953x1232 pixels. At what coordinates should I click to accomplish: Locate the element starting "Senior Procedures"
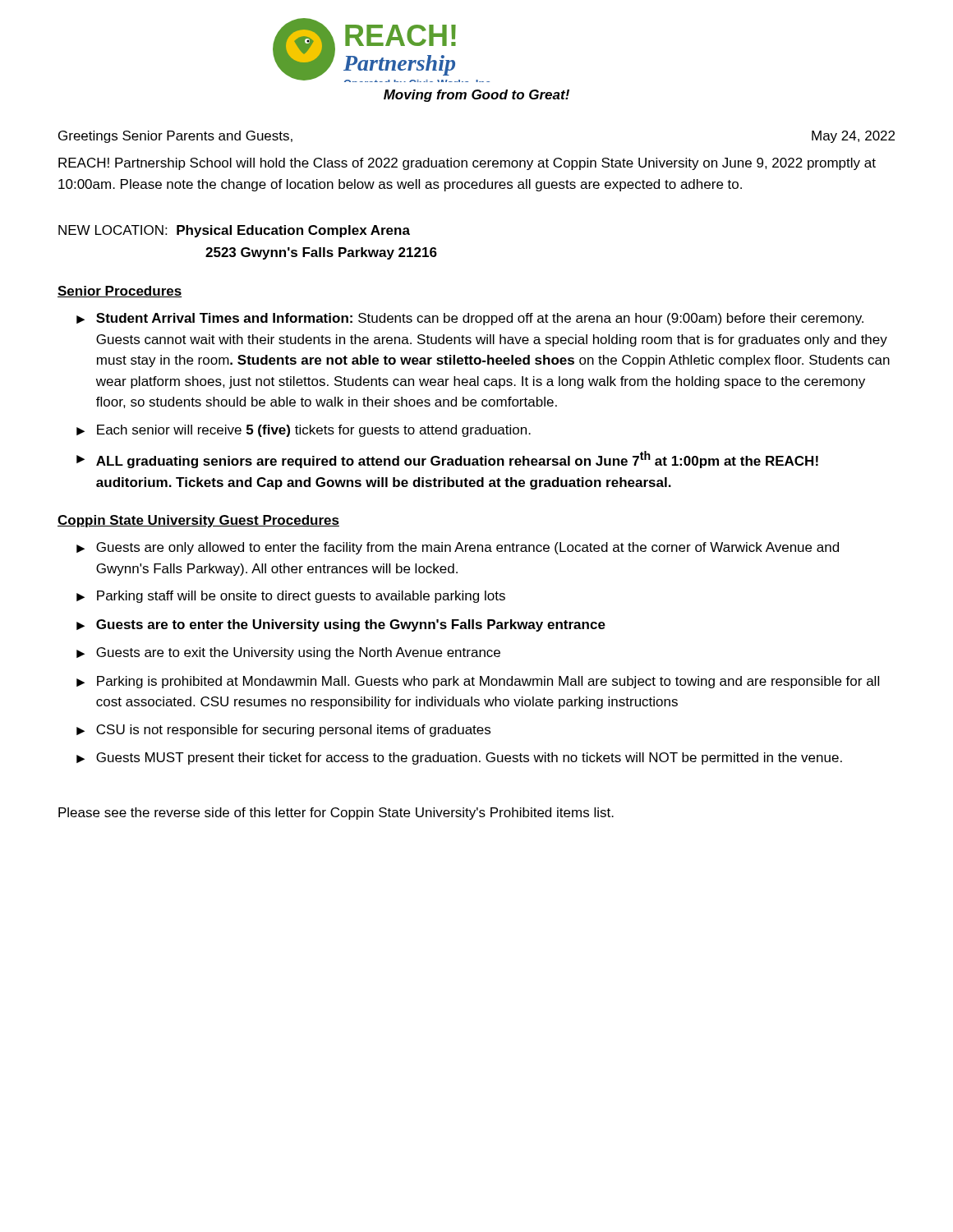click(x=120, y=291)
